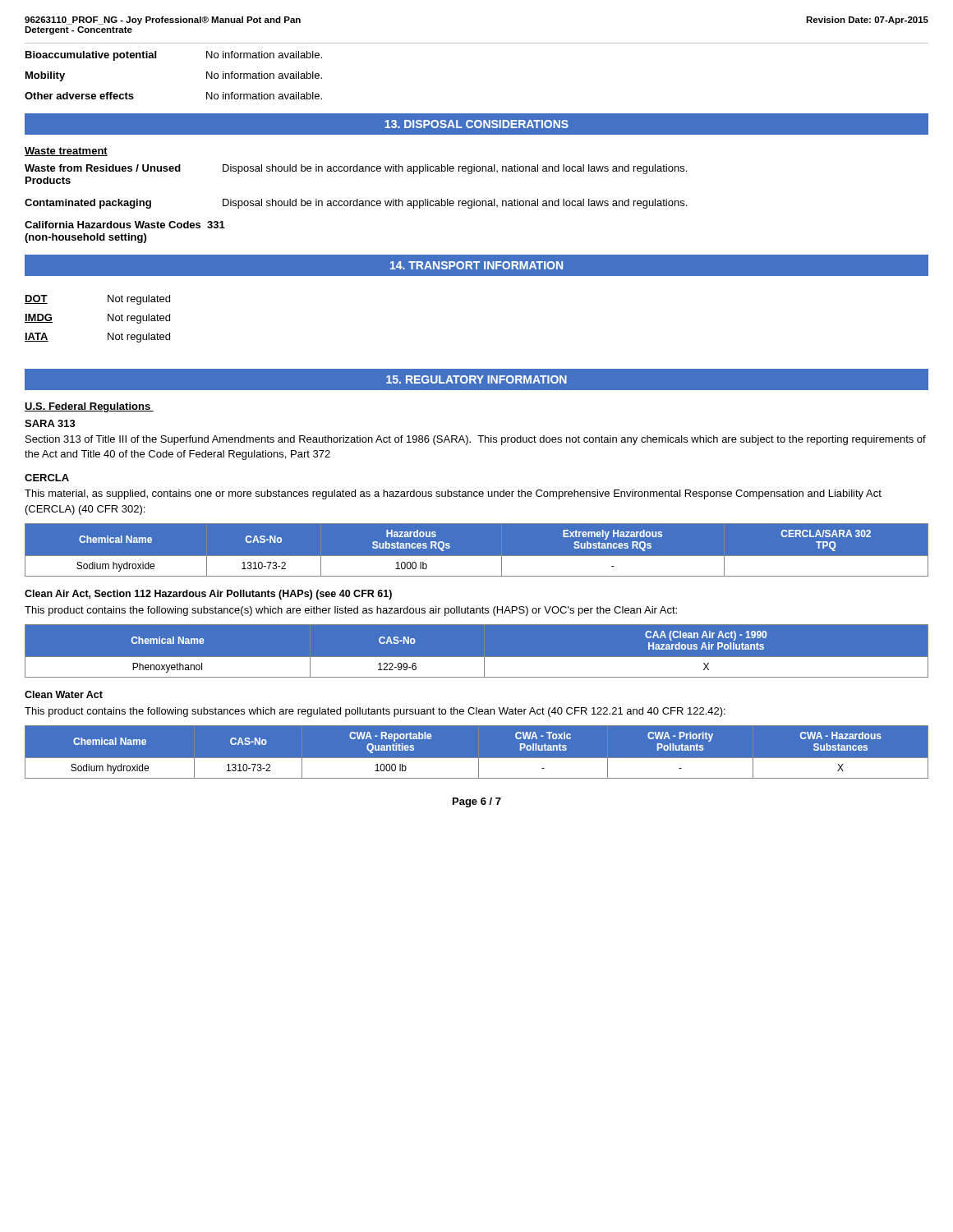Image resolution: width=953 pixels, height=1232 pixels.
Task: Click the passage that begins "Other adverse effects"
Action: tap(88, 95)
